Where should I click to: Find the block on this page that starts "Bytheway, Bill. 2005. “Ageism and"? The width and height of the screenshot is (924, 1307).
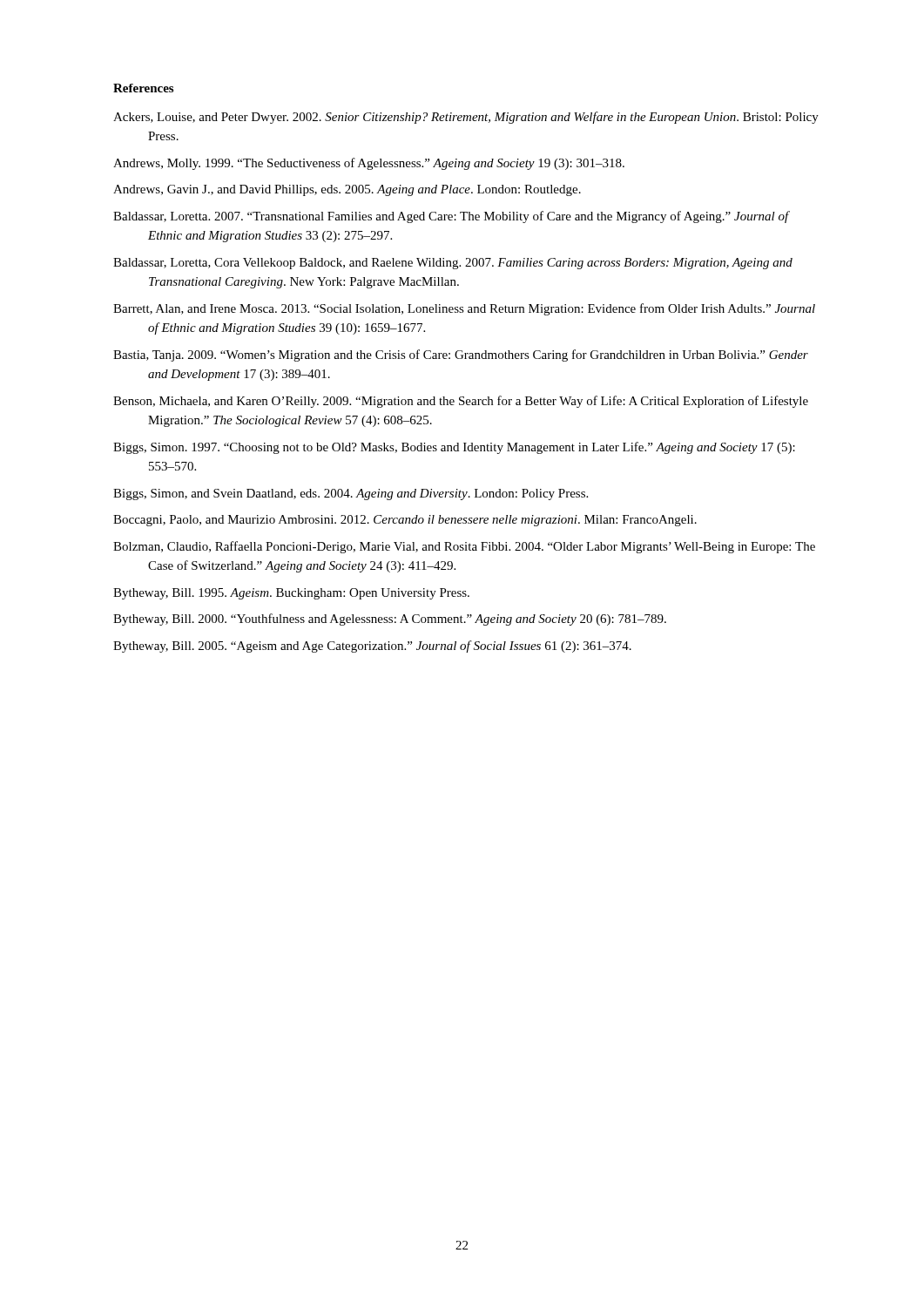click(373, 645)
